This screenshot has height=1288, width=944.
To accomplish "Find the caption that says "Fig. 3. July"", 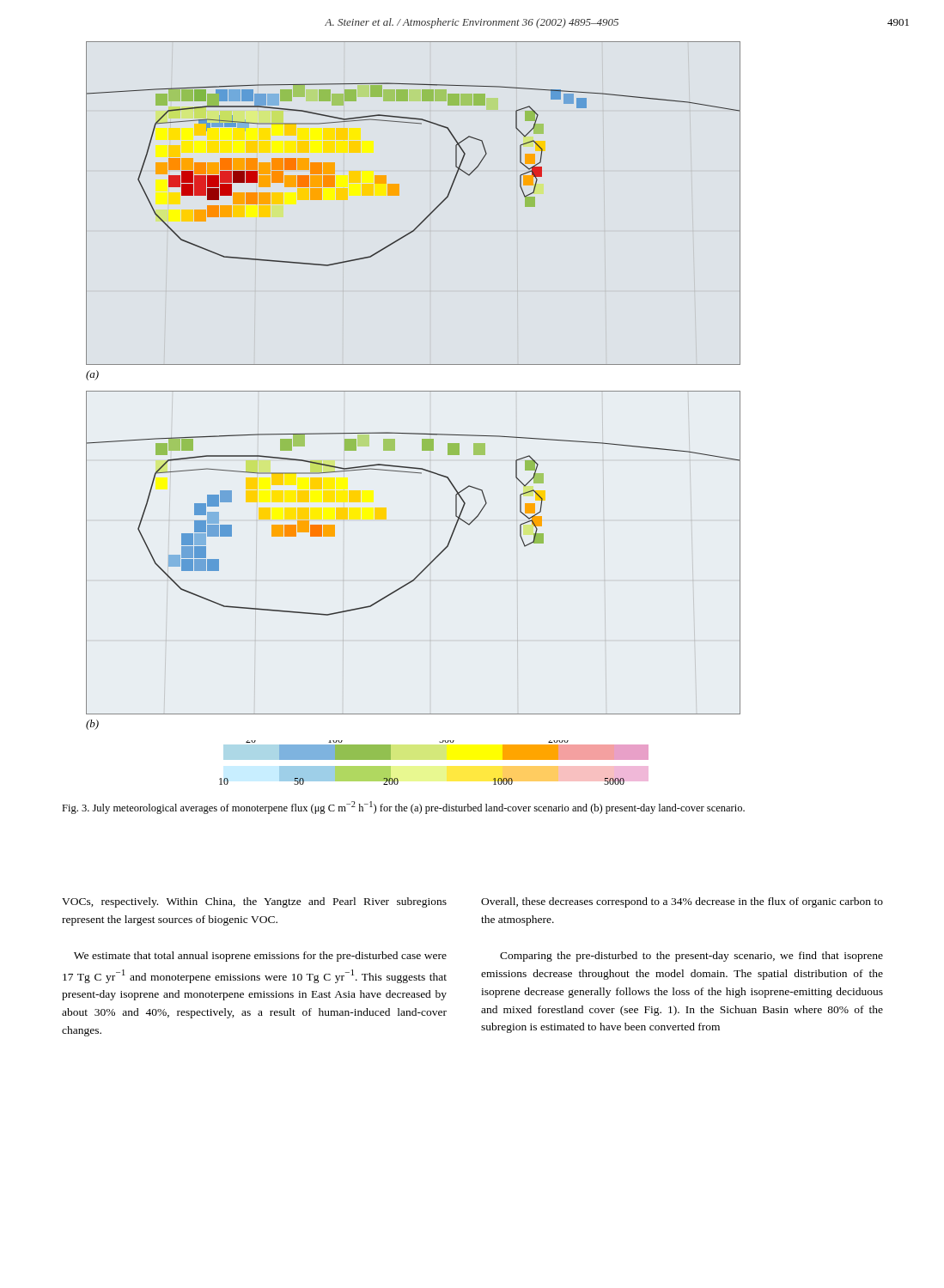I will [404, 807].
